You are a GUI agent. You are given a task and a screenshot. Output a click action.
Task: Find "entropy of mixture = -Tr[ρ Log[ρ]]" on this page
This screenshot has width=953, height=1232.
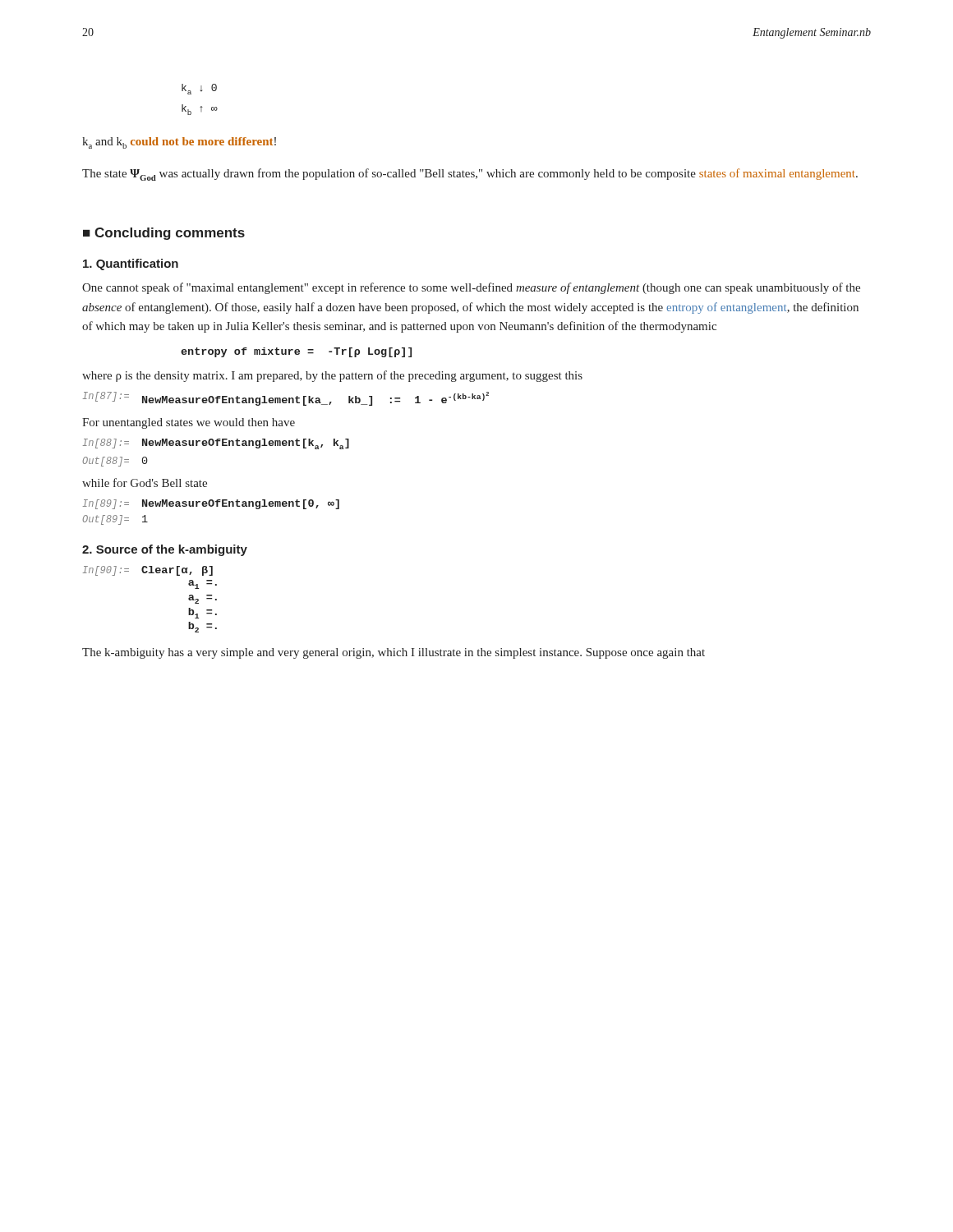tap(297, 352)
